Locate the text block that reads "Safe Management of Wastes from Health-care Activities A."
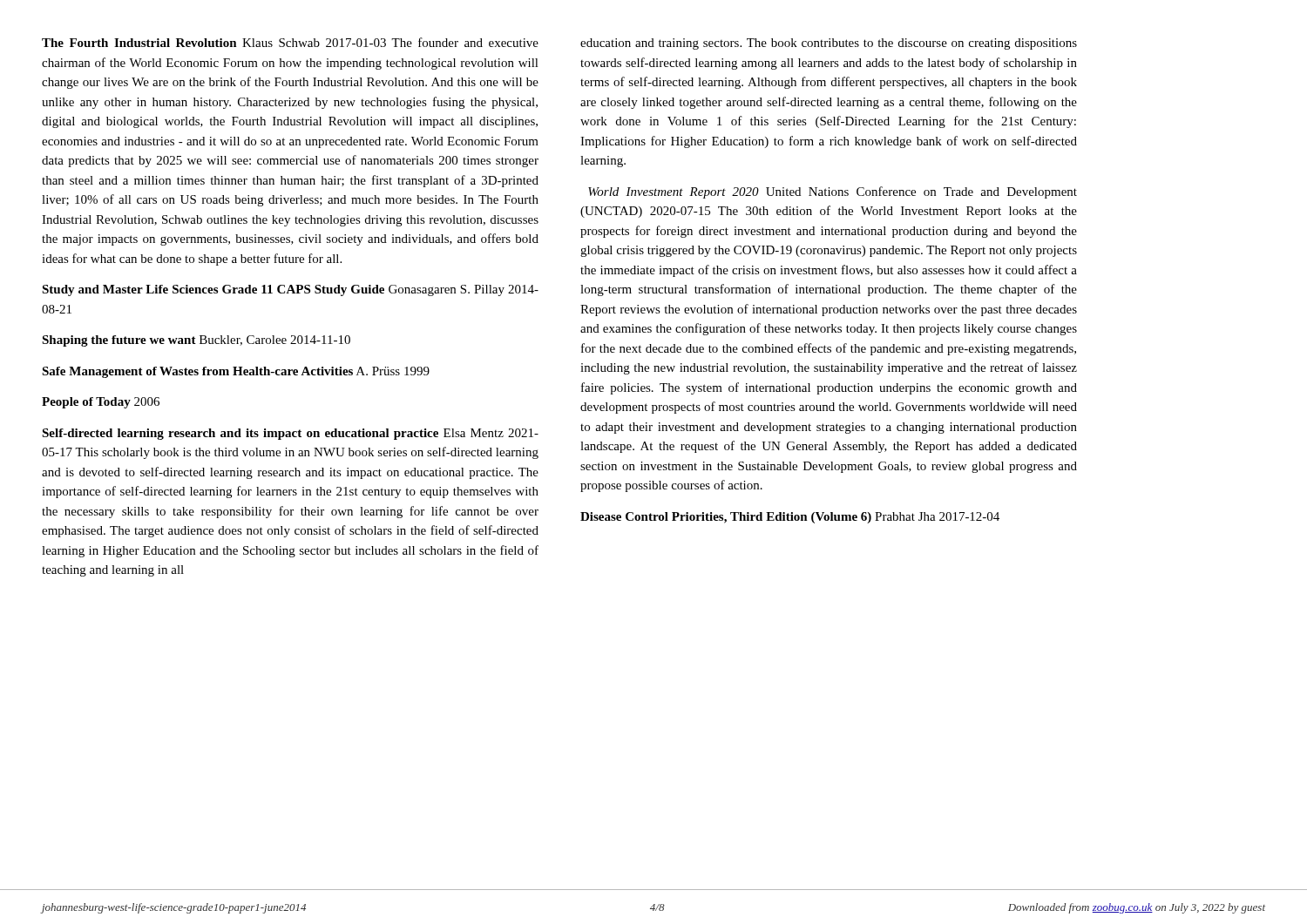Screen dimensions: 924x1307 [x=236, y=371]
